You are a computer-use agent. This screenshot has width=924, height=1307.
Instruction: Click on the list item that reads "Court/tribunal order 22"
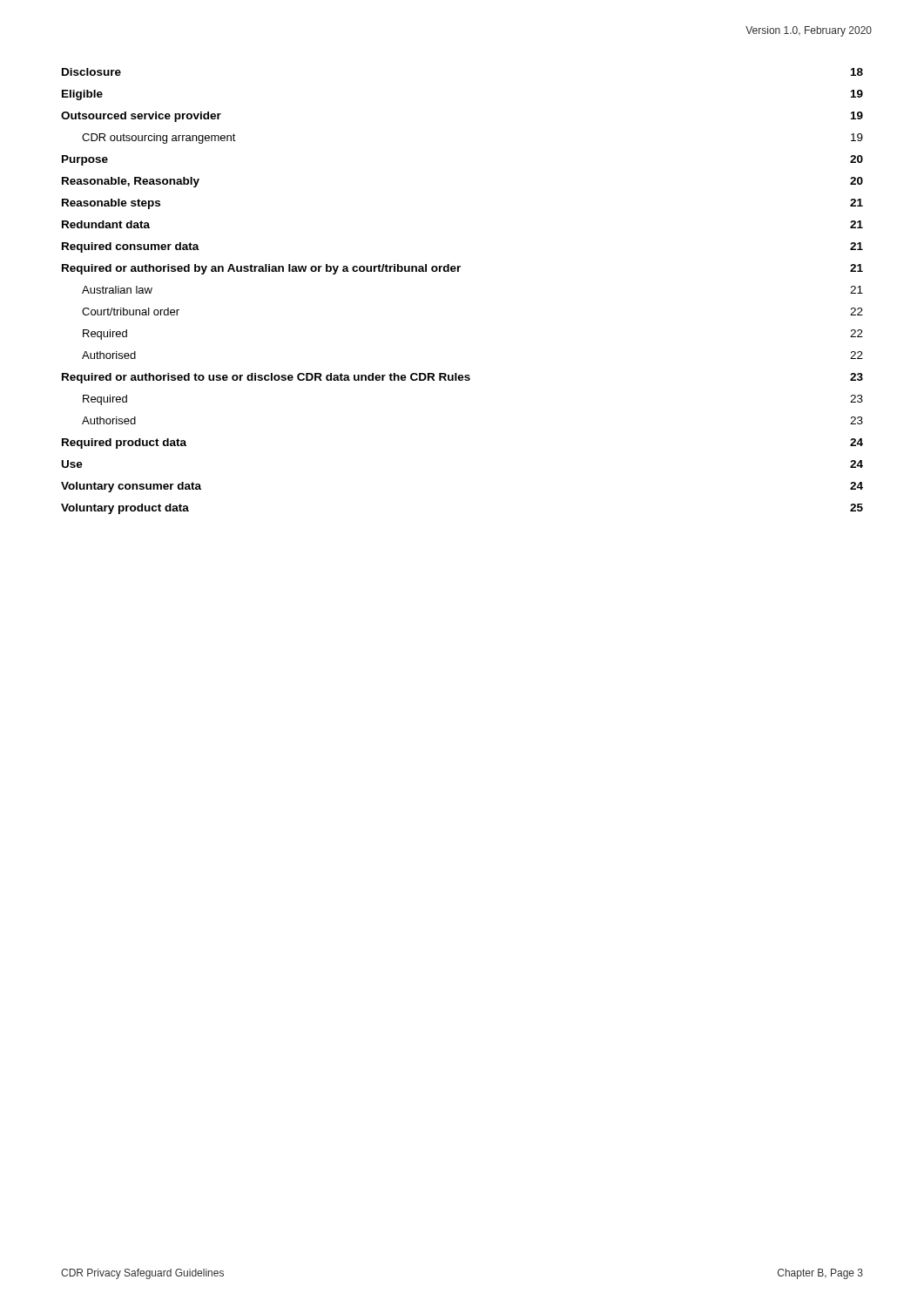coord(130,312)
